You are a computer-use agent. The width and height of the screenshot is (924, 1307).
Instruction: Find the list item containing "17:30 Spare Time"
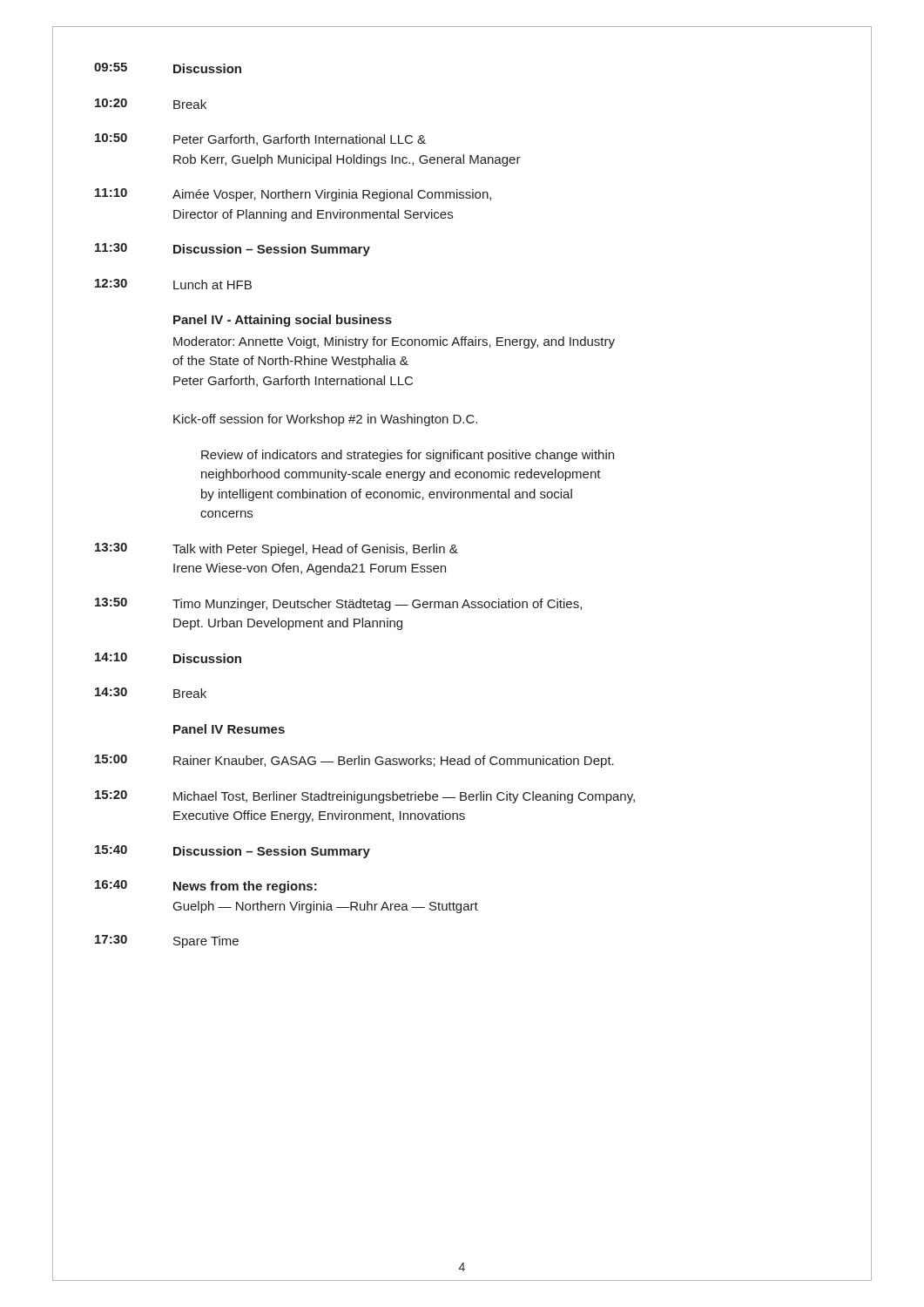tap(111, 942)
